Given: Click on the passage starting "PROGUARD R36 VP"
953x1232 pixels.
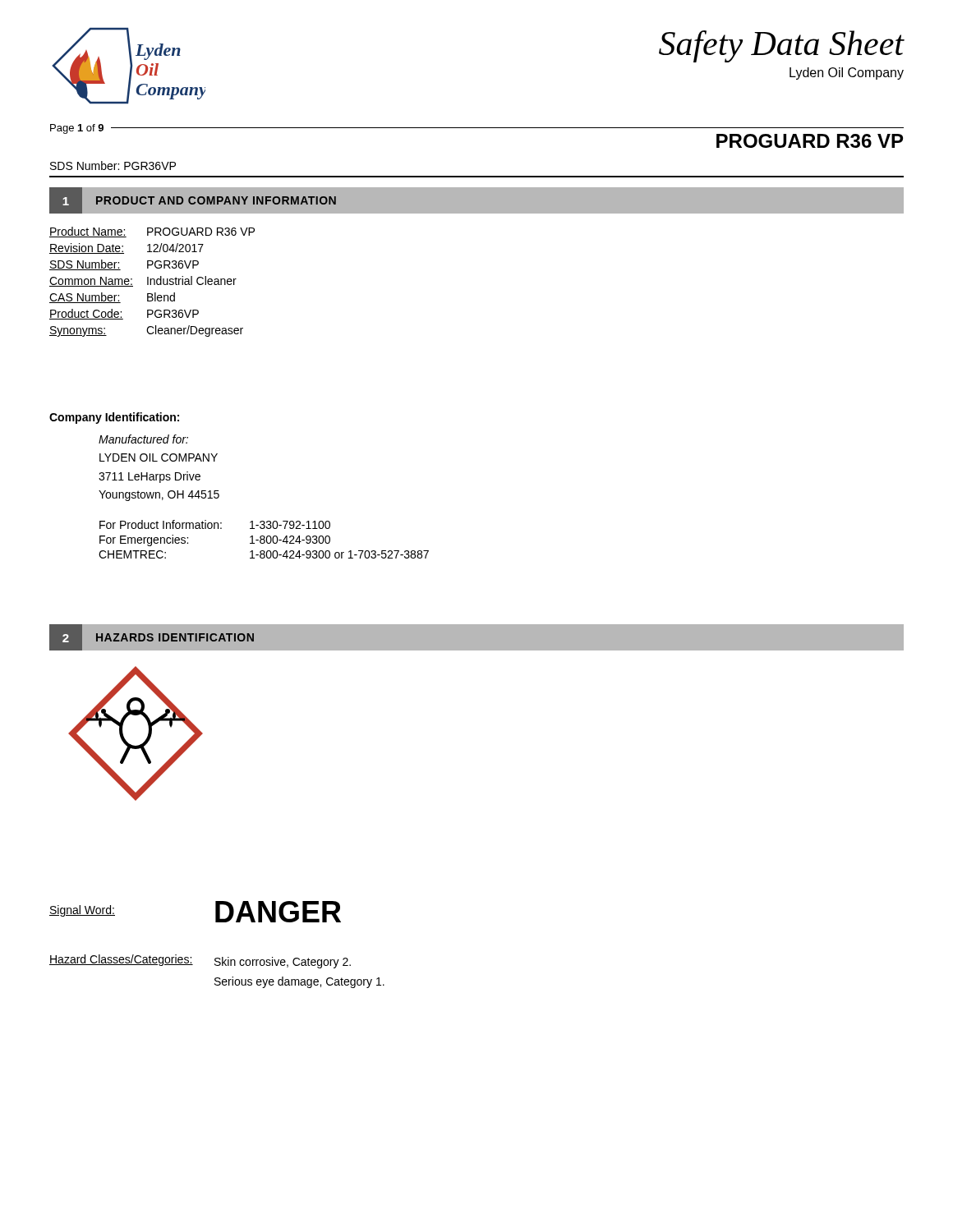Looking at the screenshot, I should click(x=809, y=141).
